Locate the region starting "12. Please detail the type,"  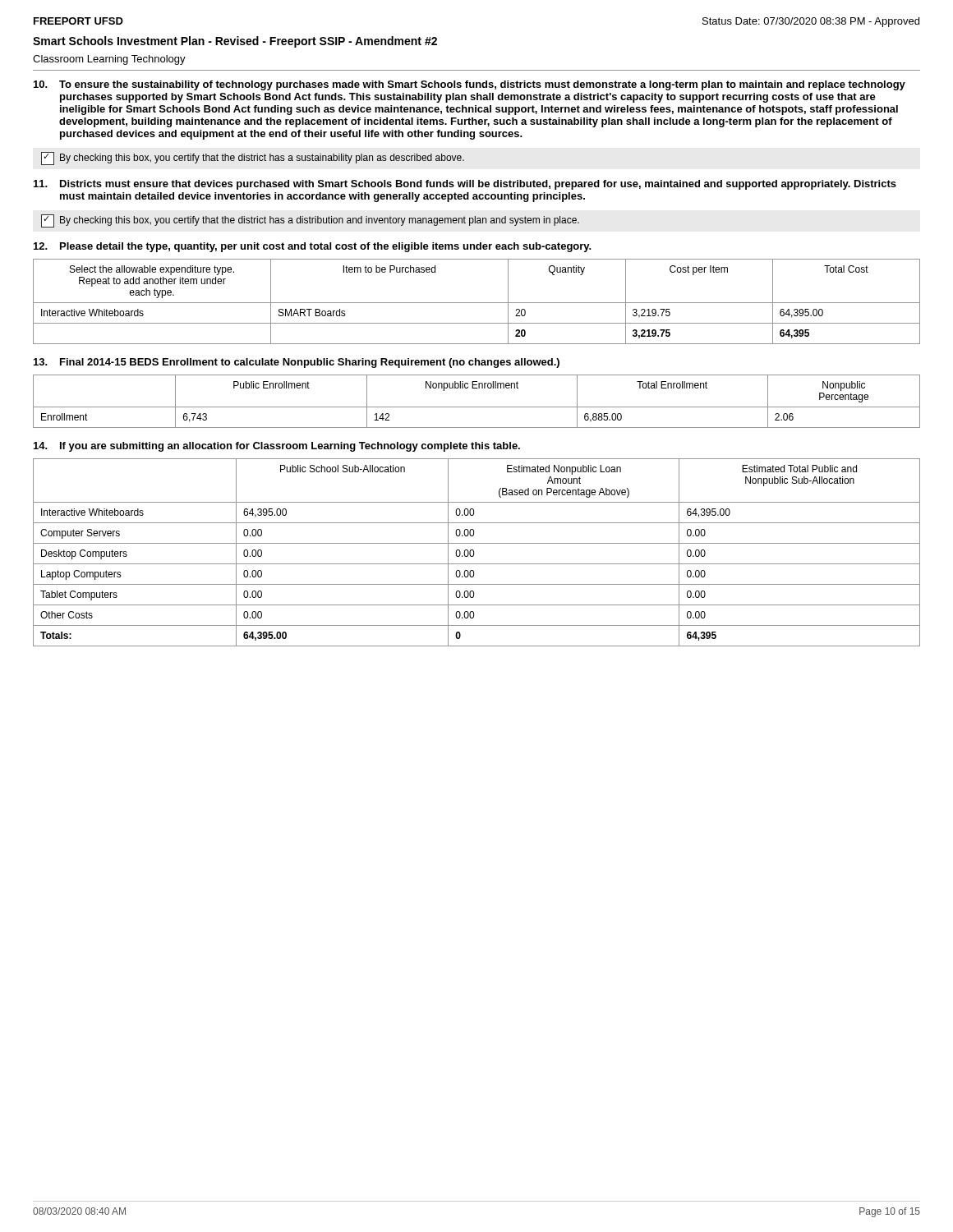[476, 246]
